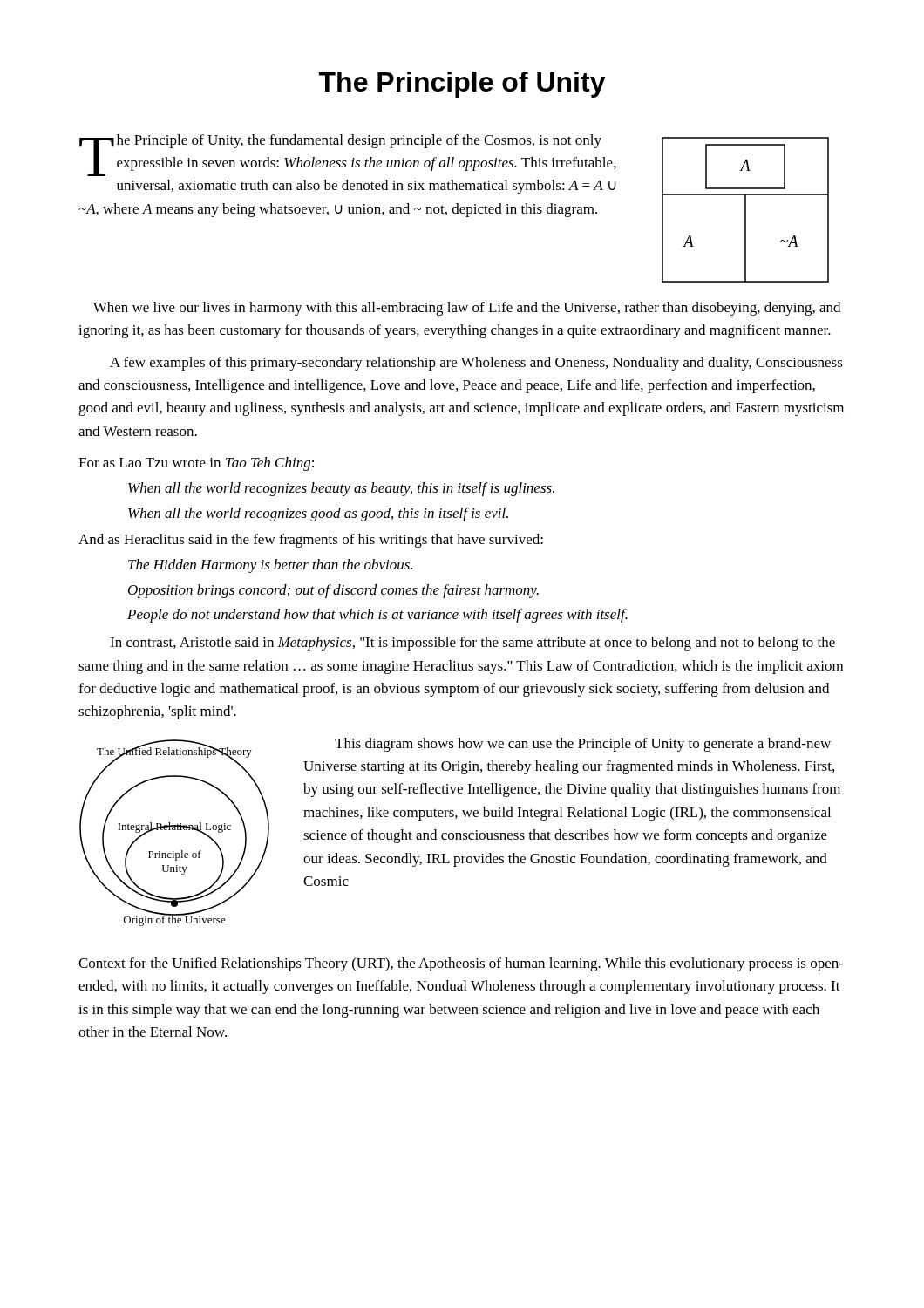Image resolution: width=924 pixels, height=1308 pixels.
Task: Locate the text block with the text "And as Heraclitus said in"
Action: (311, 539)
